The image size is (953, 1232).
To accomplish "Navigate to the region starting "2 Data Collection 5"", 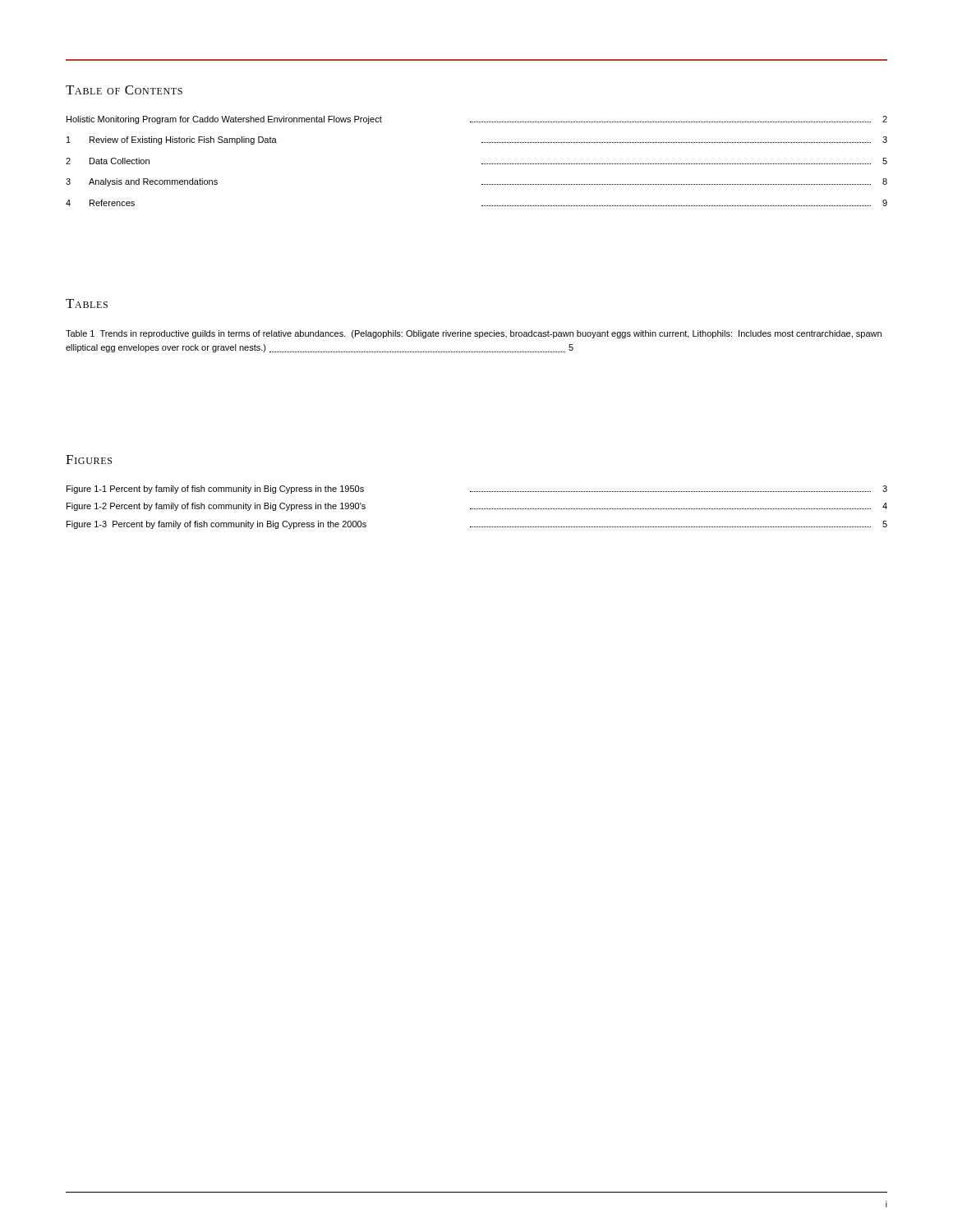I will 476,161.
